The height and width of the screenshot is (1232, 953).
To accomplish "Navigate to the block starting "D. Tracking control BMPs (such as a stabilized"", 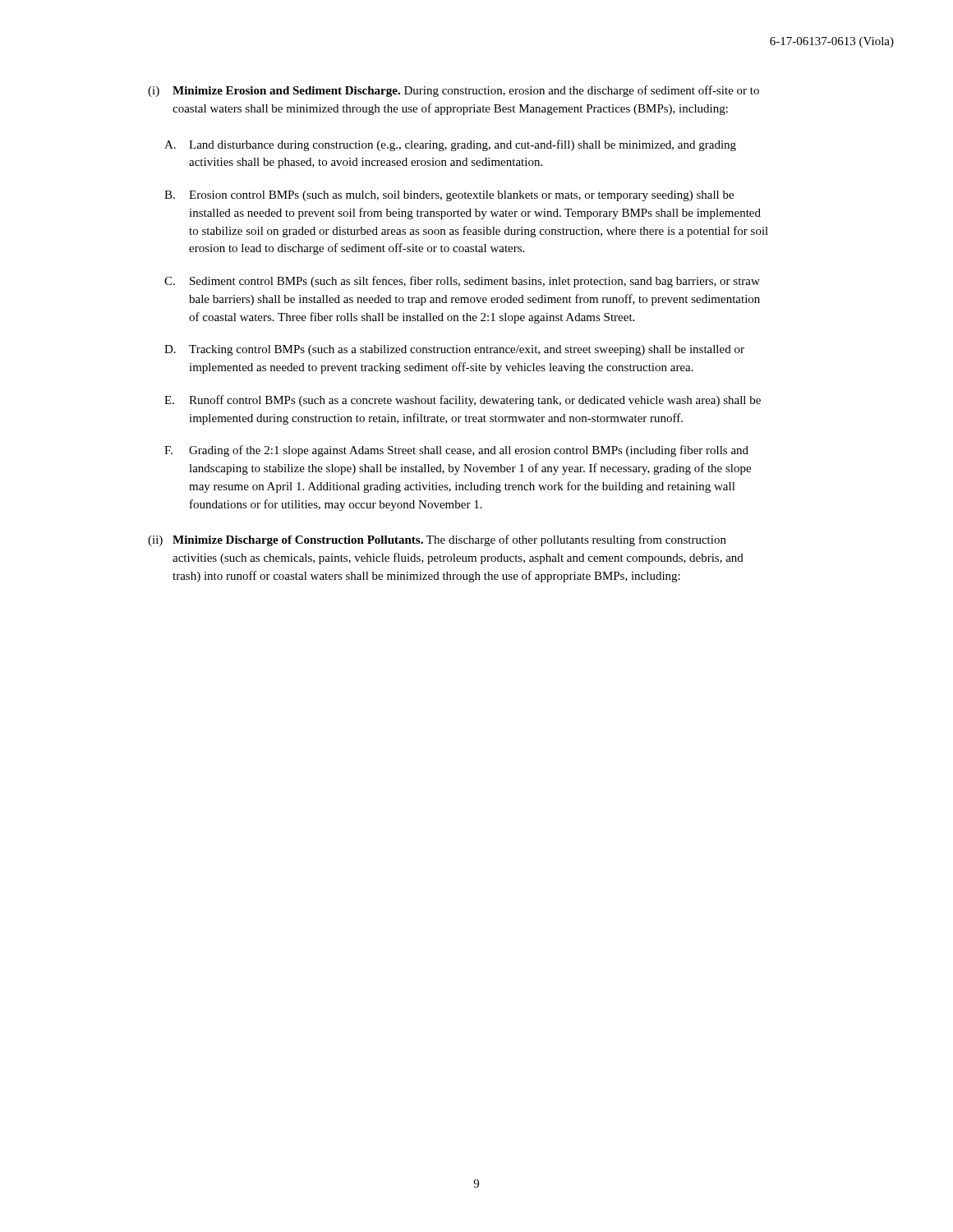I will click(468, 359).
